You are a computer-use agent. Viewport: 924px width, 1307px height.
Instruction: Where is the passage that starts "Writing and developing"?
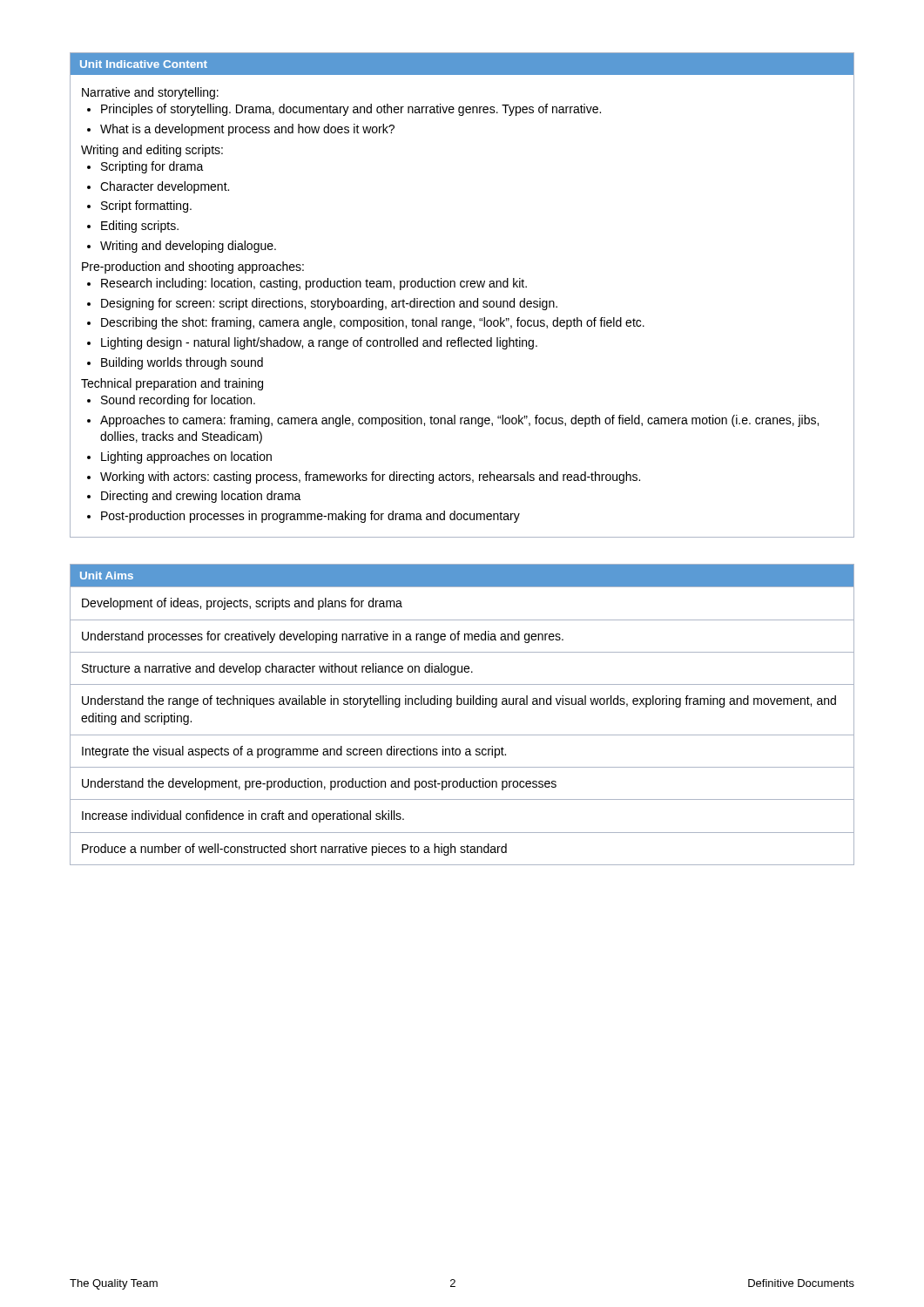188,245
